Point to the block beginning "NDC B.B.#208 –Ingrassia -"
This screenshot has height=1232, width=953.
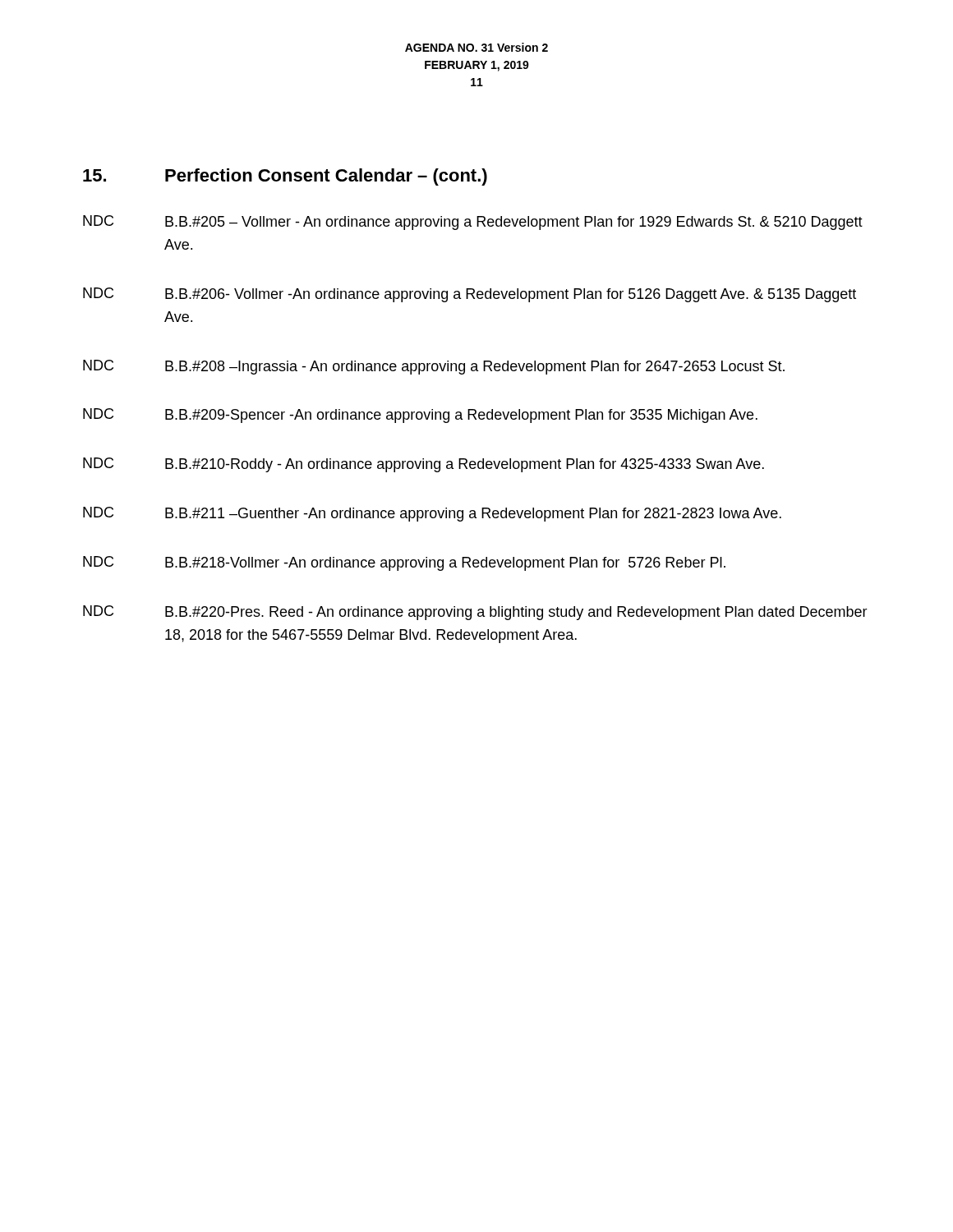(x=476, y=367)
